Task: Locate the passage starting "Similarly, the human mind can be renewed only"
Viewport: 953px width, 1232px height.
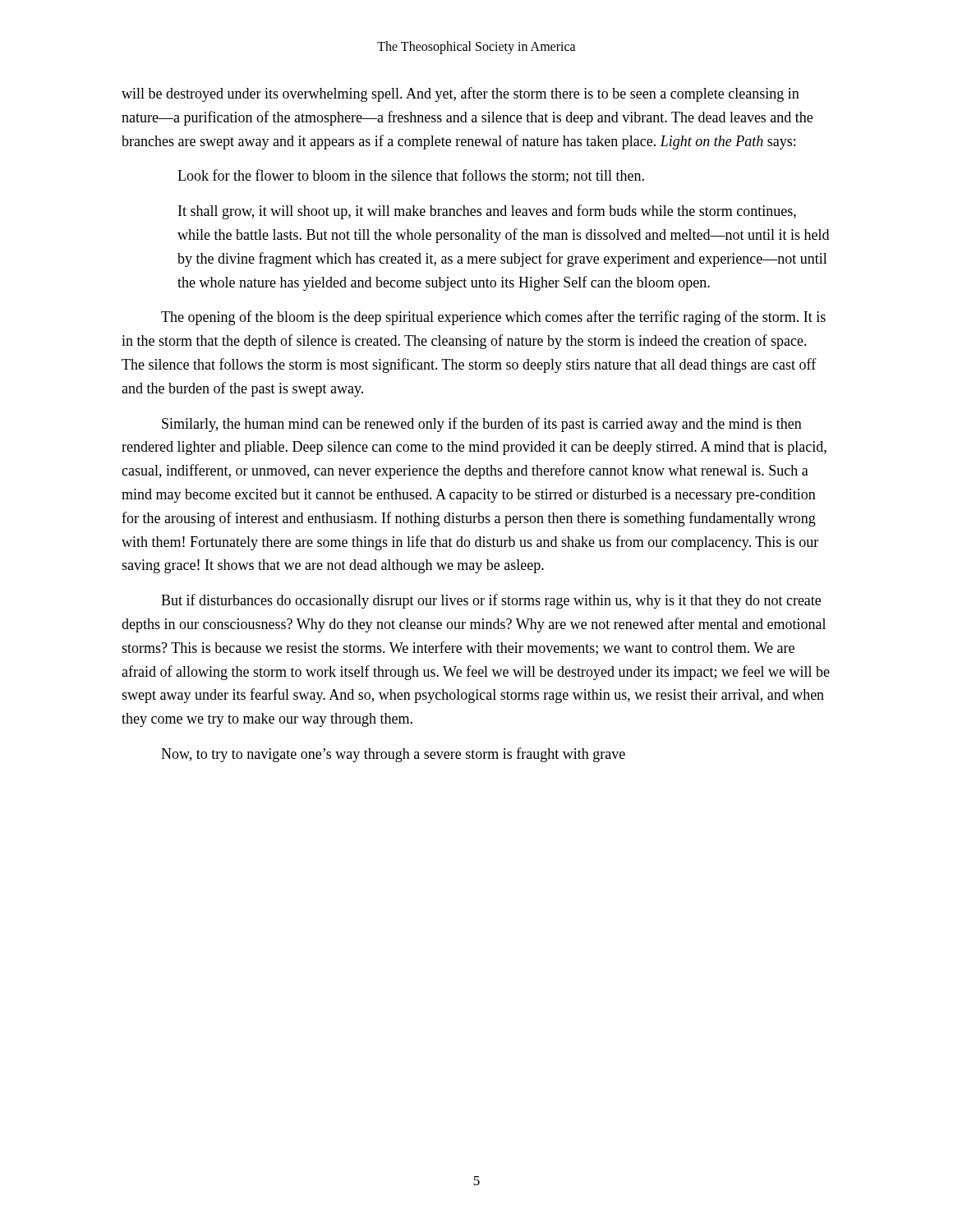Action: [x=474, y=494]
